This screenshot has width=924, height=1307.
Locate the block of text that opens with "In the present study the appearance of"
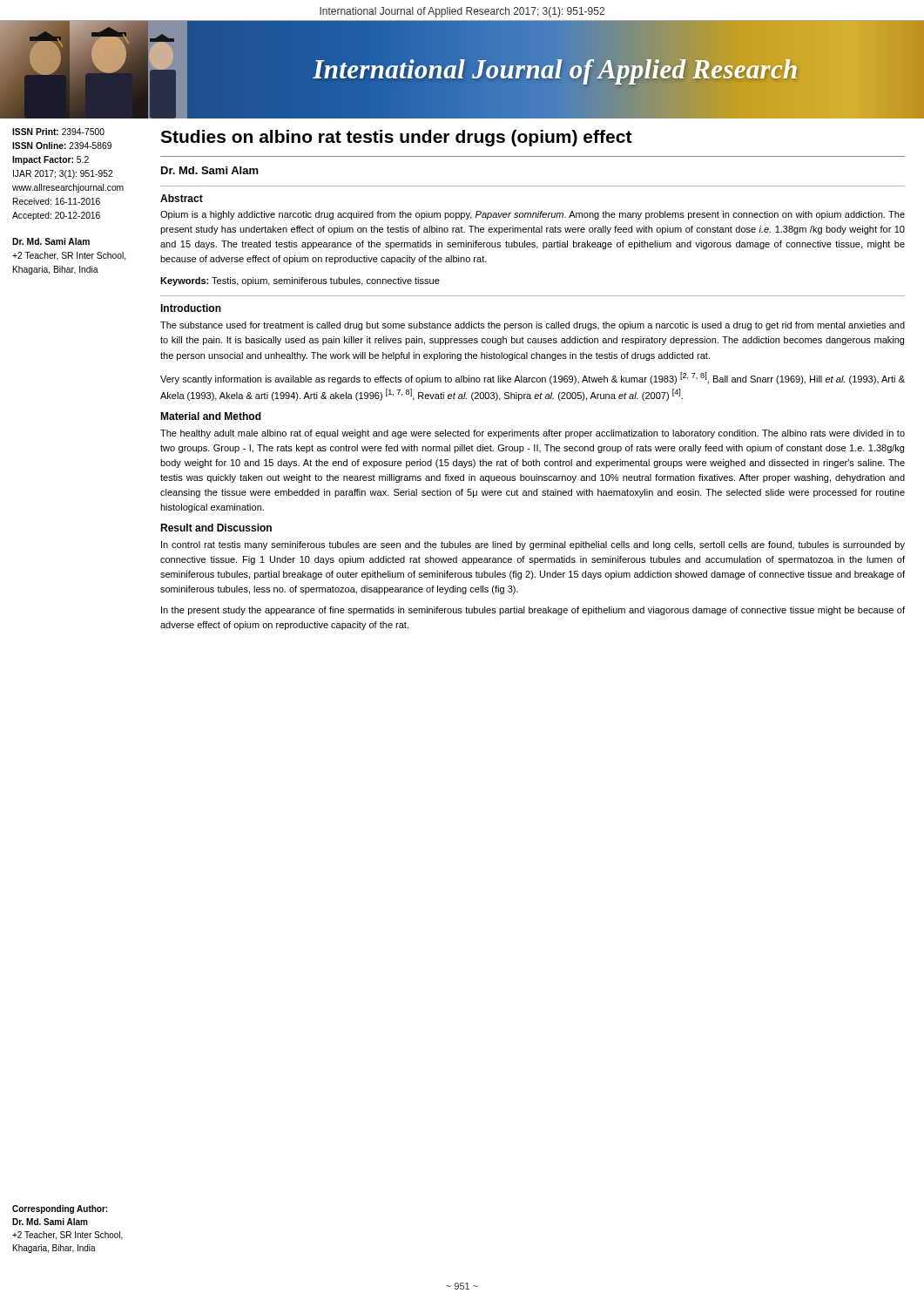[533, 618]
